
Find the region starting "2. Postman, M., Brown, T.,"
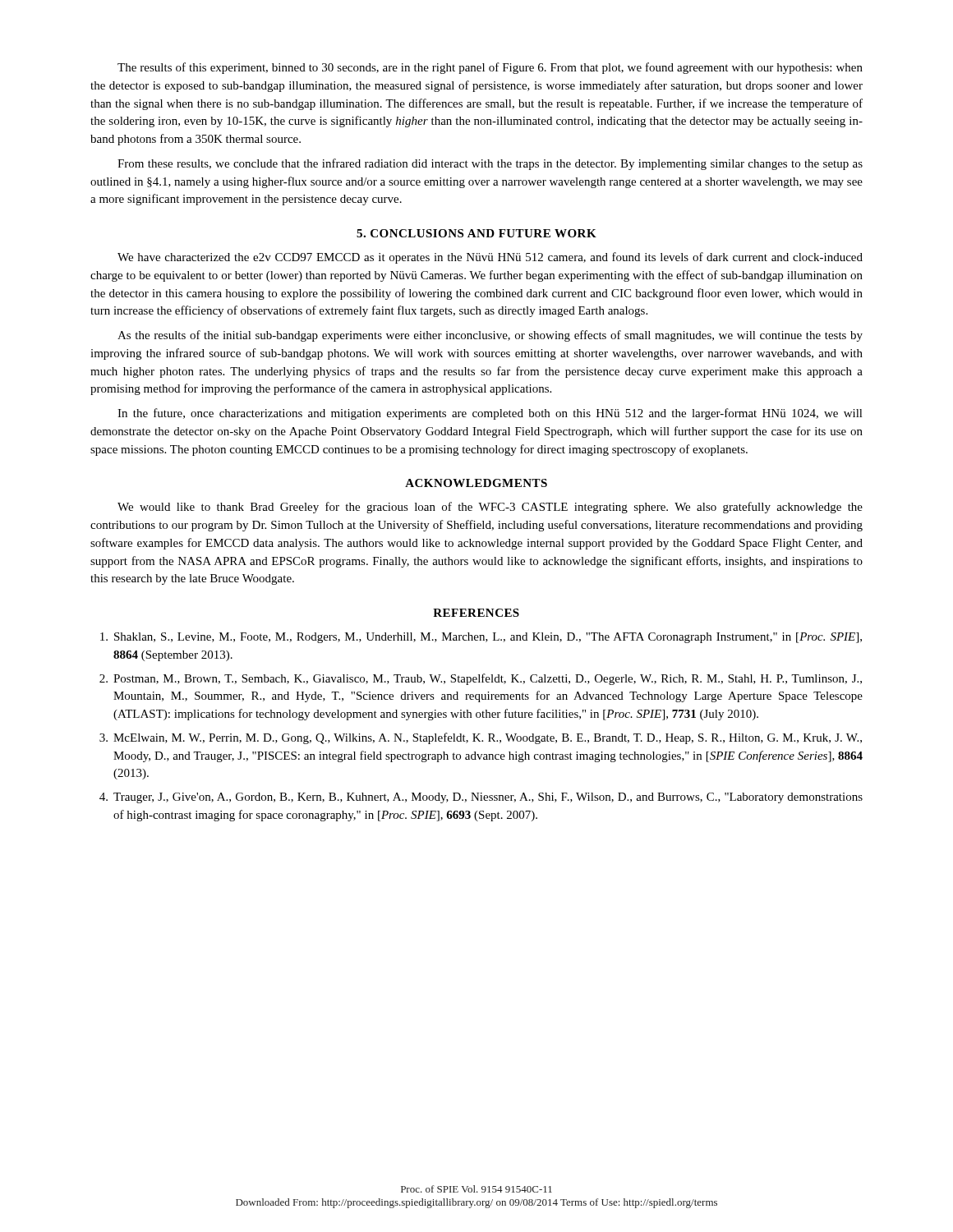[x=476, y=697]
